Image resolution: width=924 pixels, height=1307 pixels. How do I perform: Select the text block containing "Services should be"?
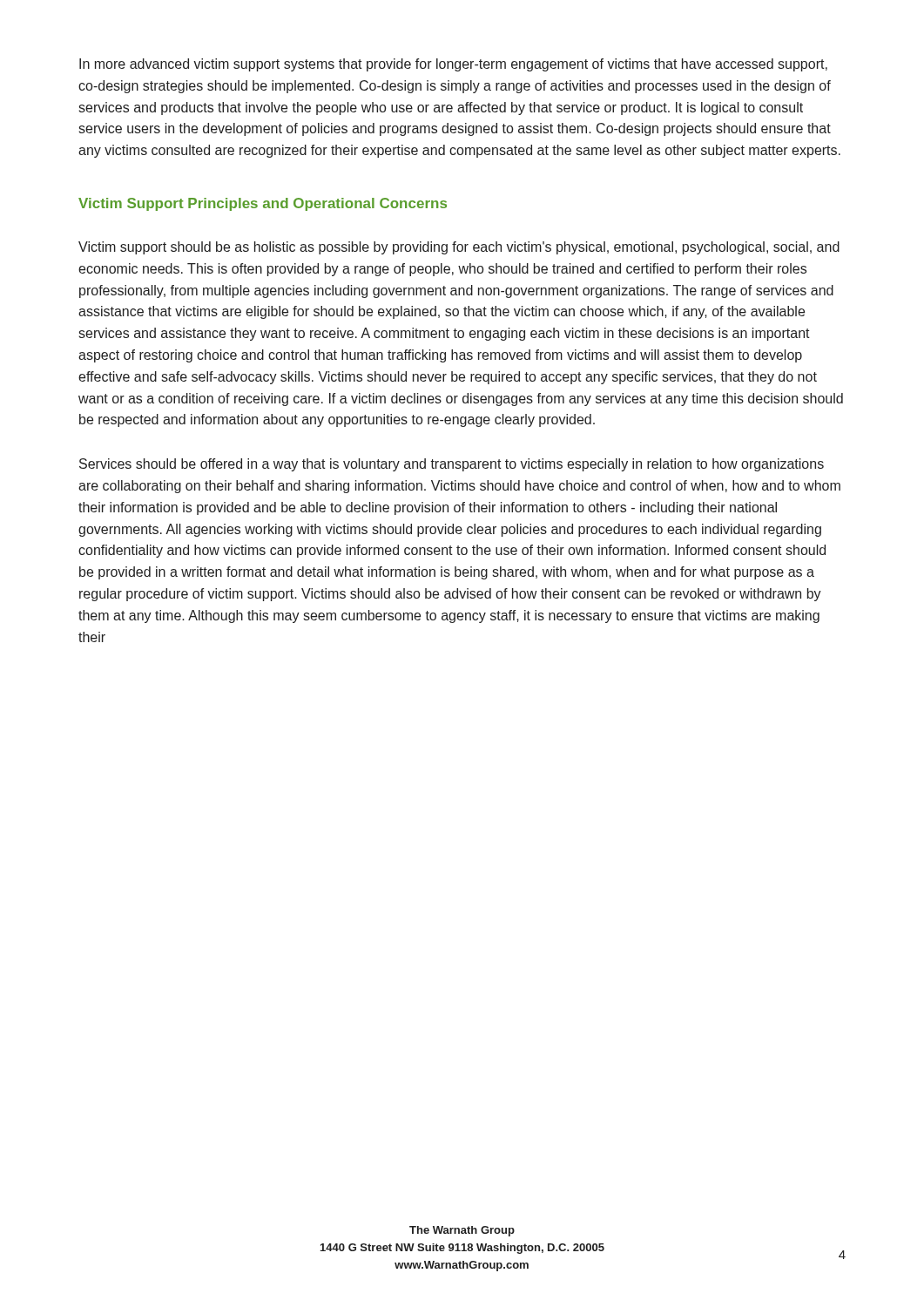[460, 551]
